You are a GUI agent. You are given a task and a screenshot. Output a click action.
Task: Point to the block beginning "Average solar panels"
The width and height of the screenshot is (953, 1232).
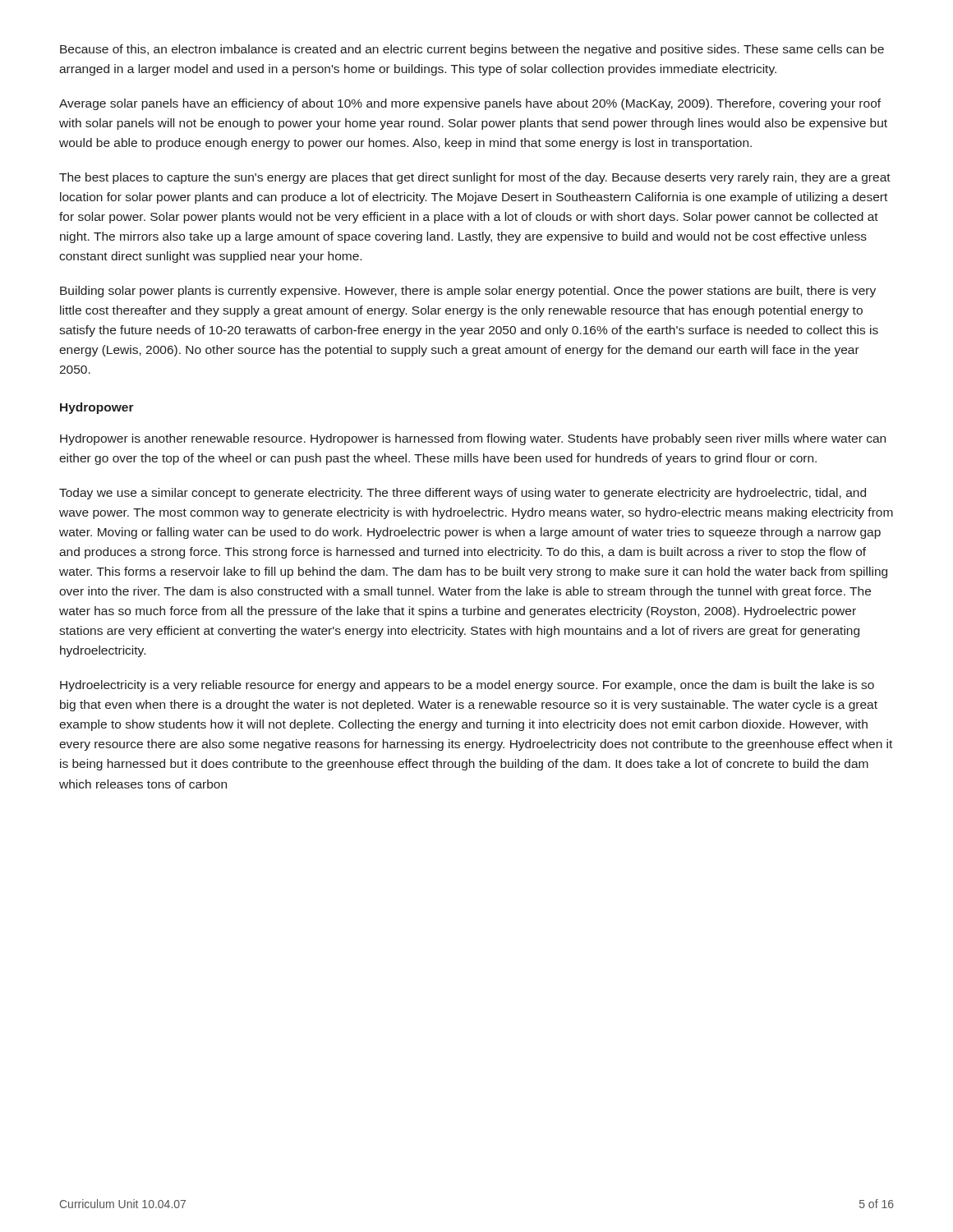tap(473, 123)
